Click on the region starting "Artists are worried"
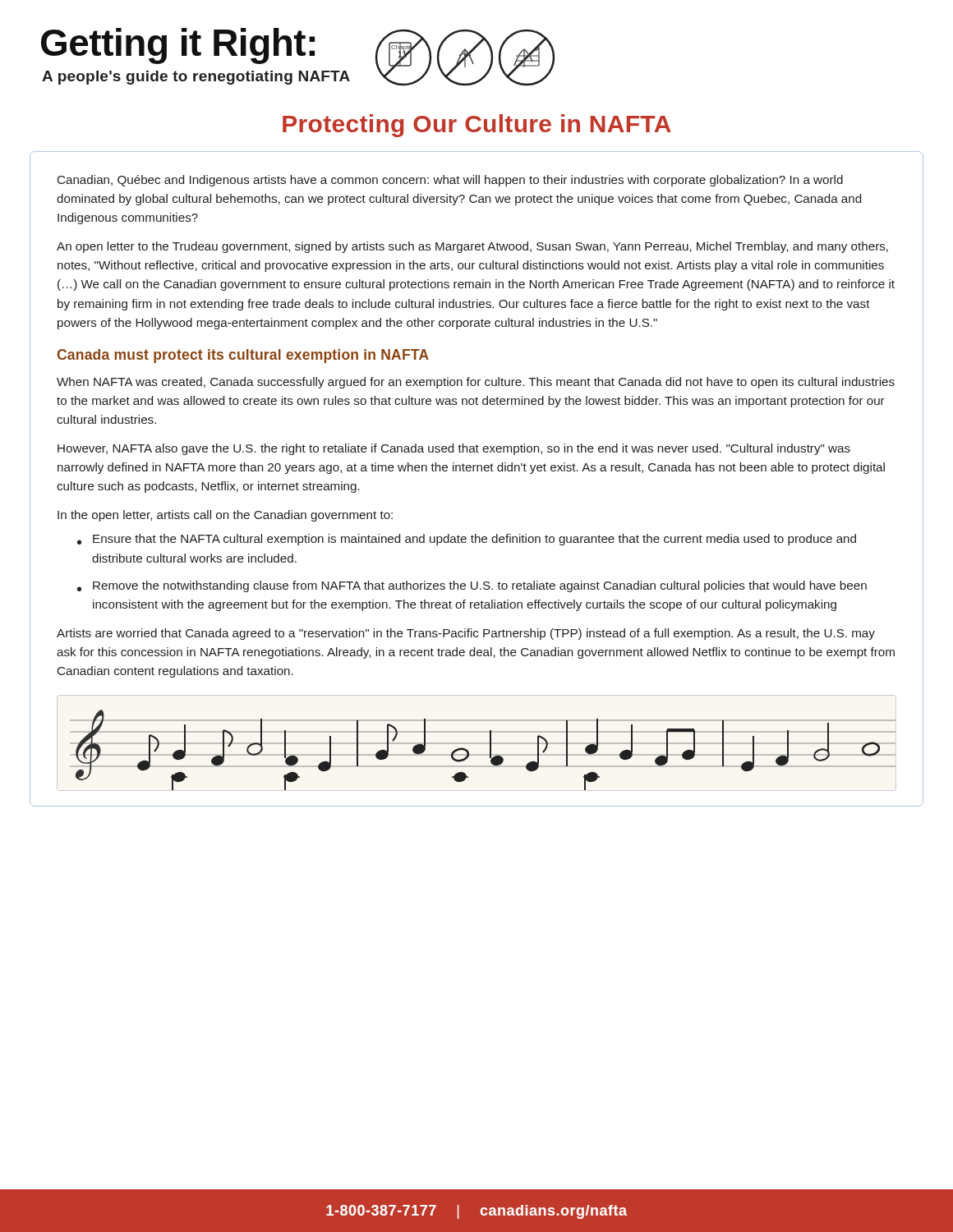This screenshot has width=953, height=1232. pos(476,652)
